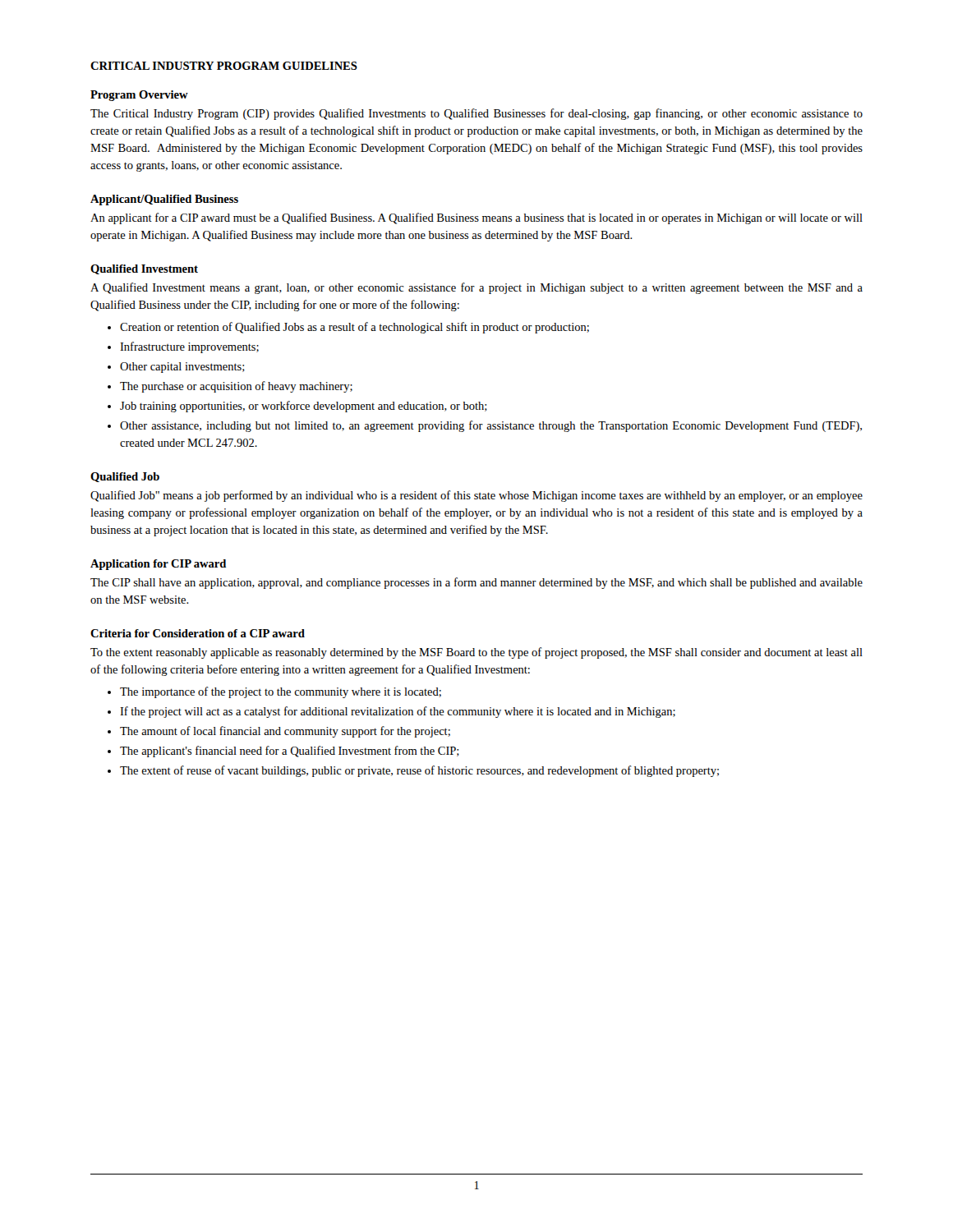
Task: Locate the text block starting "Other capital investments;"
Action: (182, 366)
